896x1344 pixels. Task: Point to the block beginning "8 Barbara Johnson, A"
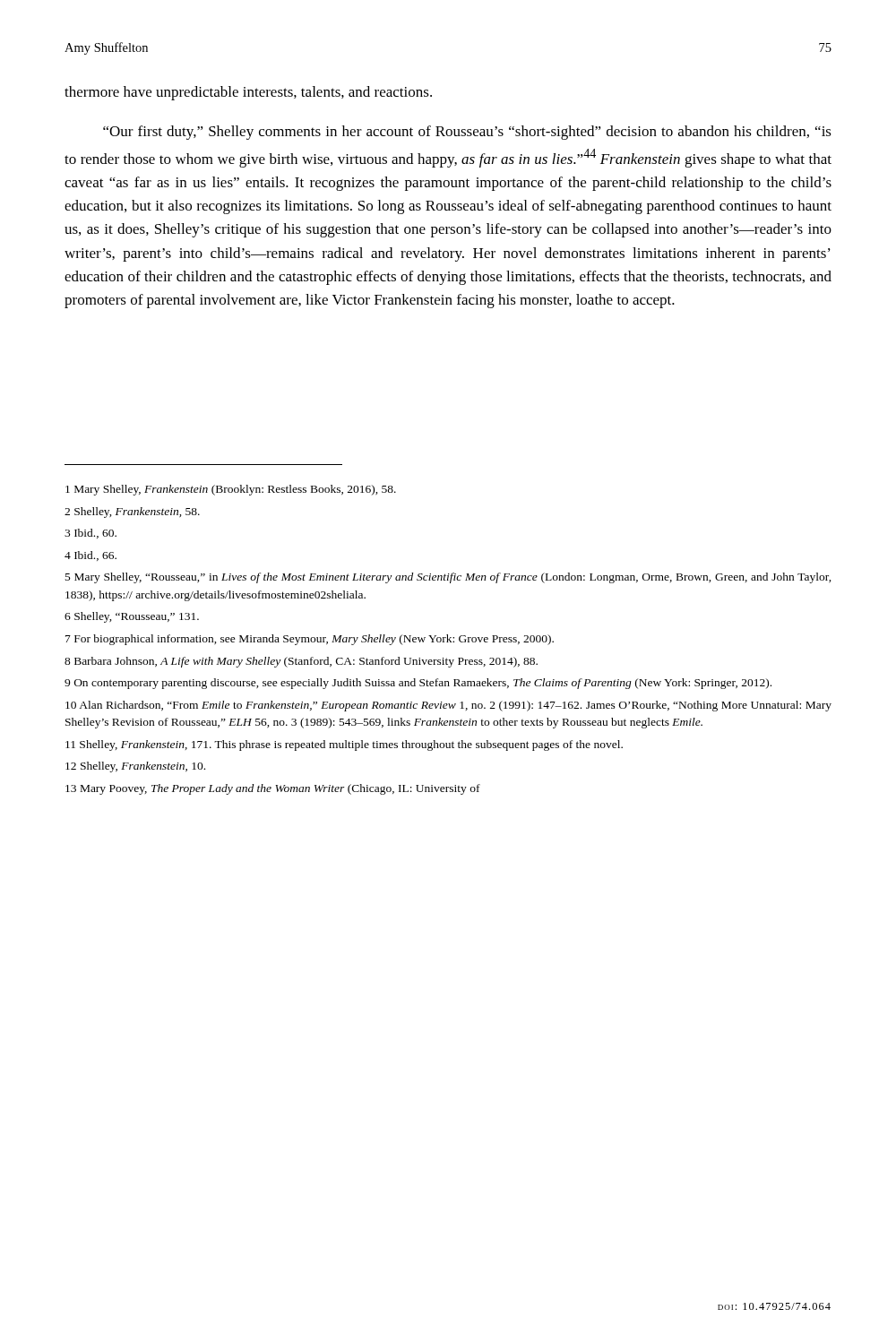301,660
